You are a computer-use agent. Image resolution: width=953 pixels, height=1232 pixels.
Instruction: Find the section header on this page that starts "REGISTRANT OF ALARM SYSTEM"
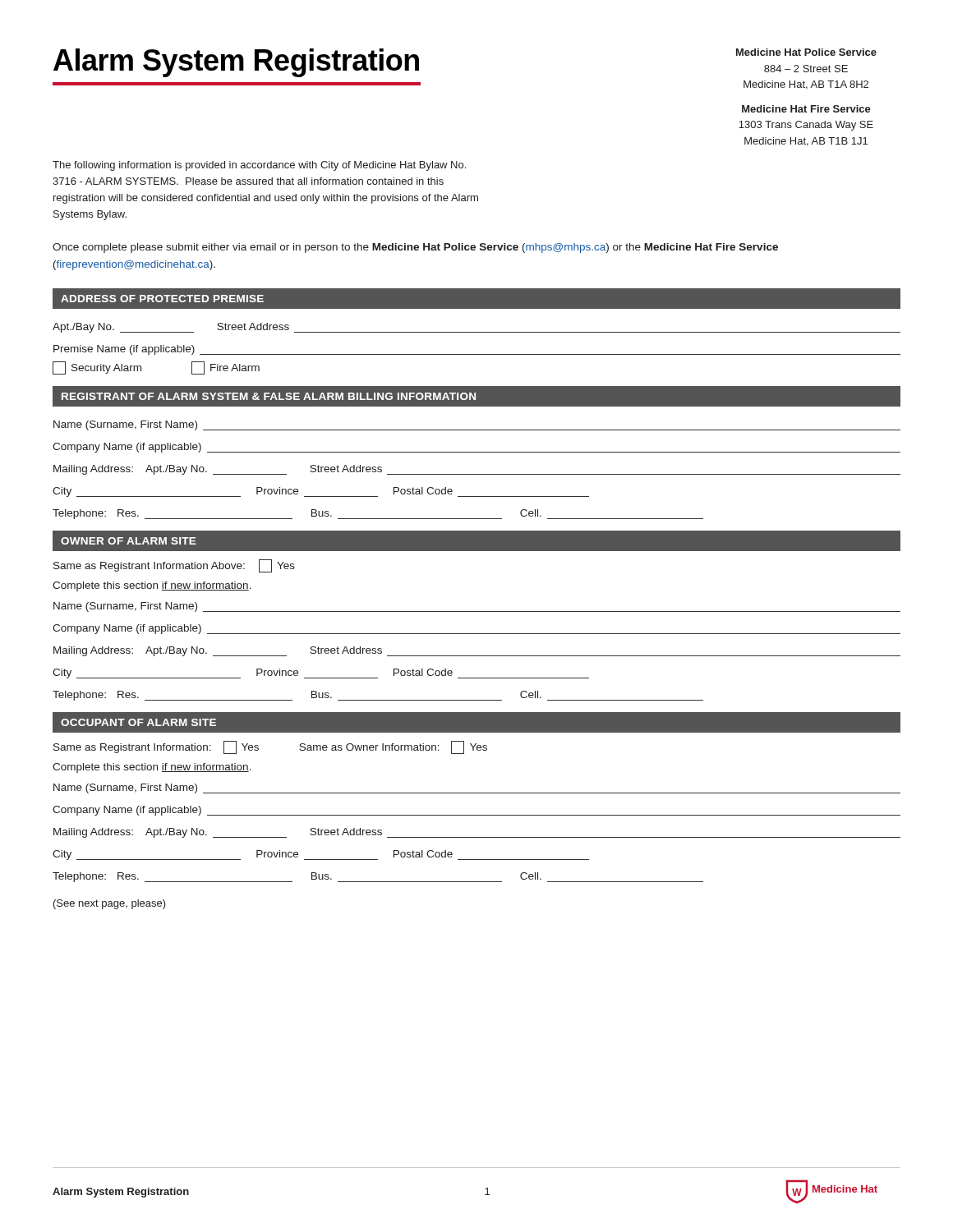[x=269, y=396]
